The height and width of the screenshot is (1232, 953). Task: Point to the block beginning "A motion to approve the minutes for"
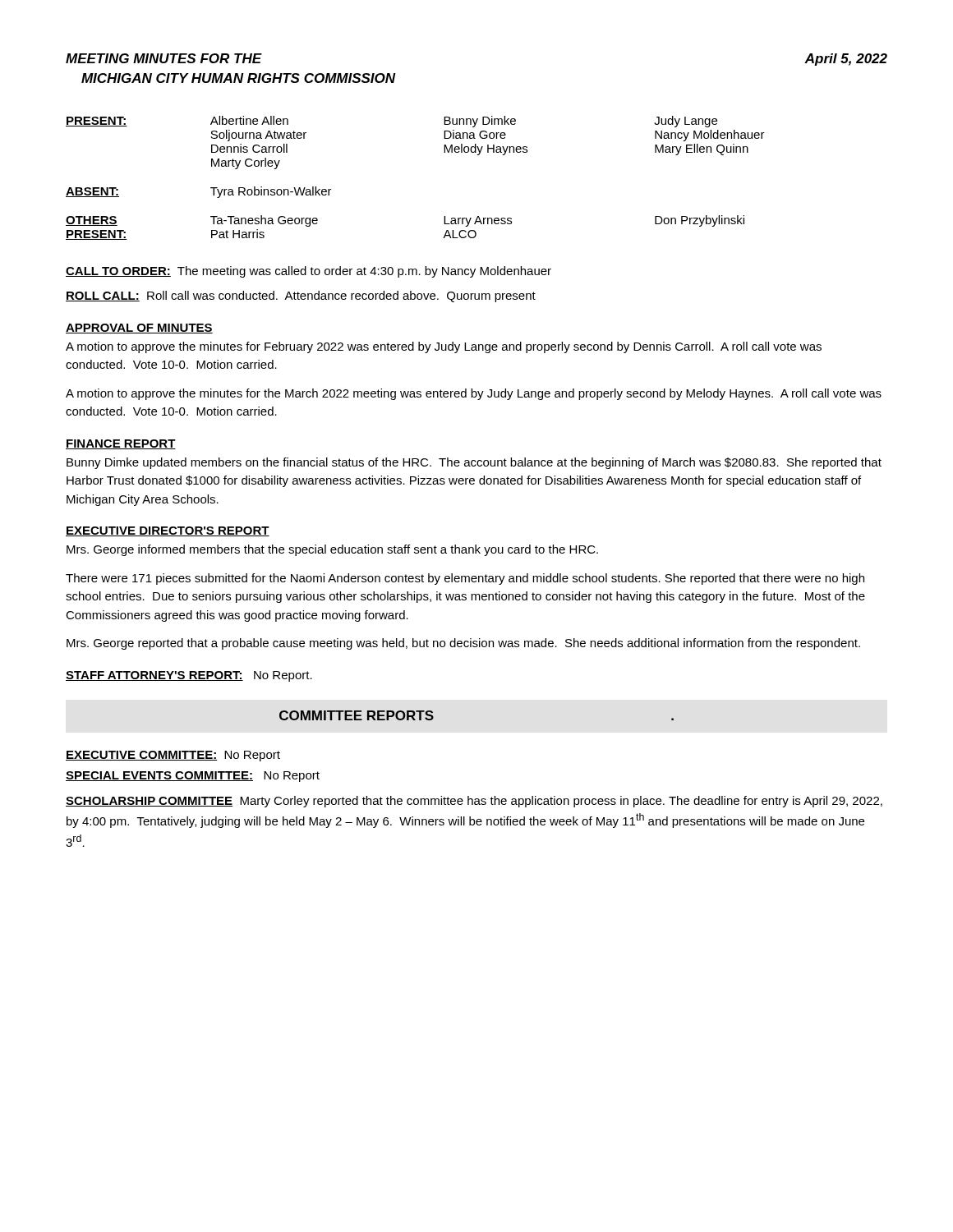point(476,379)
